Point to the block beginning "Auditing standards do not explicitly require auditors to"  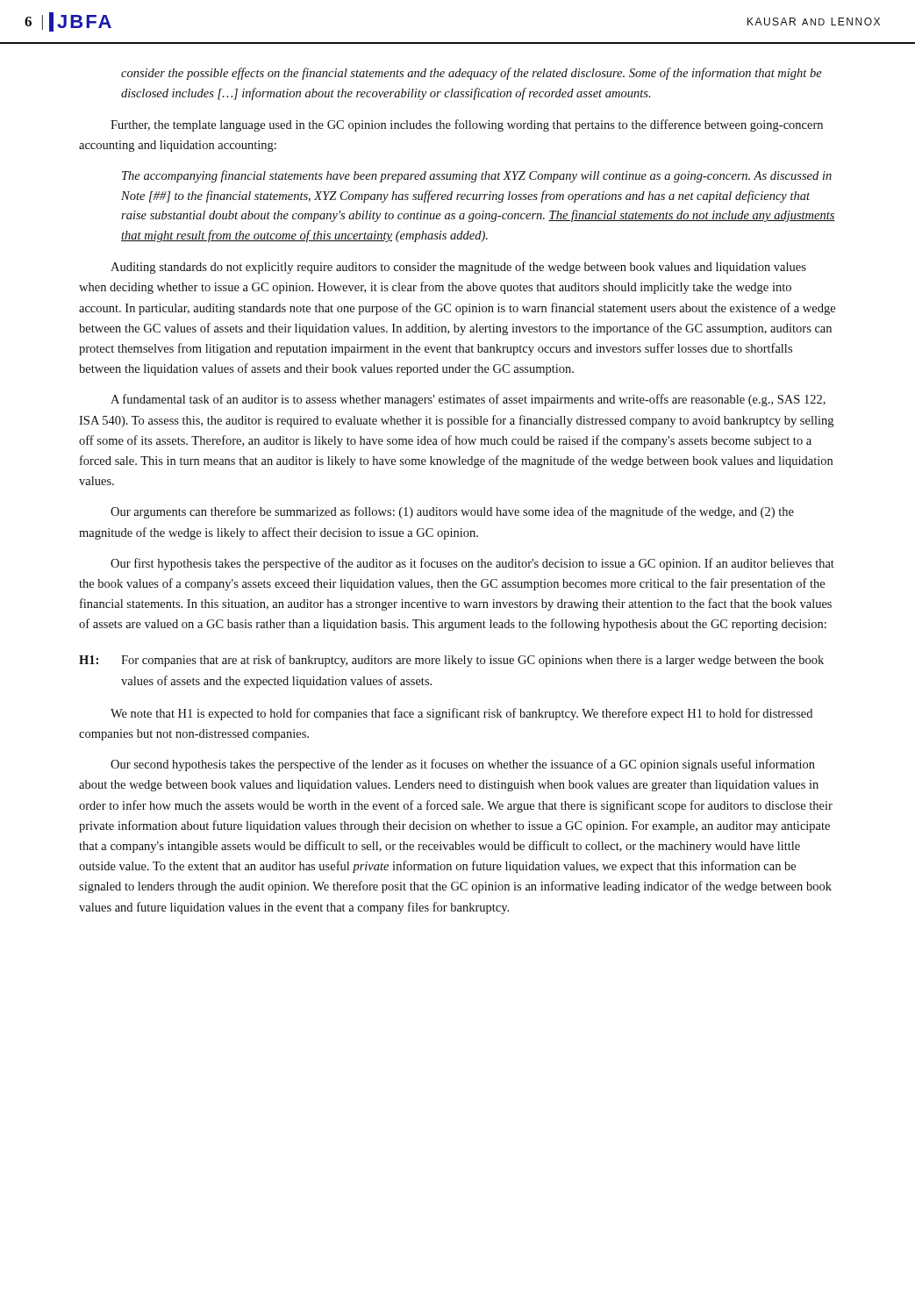pyautogui.click(x=457, y=318)
